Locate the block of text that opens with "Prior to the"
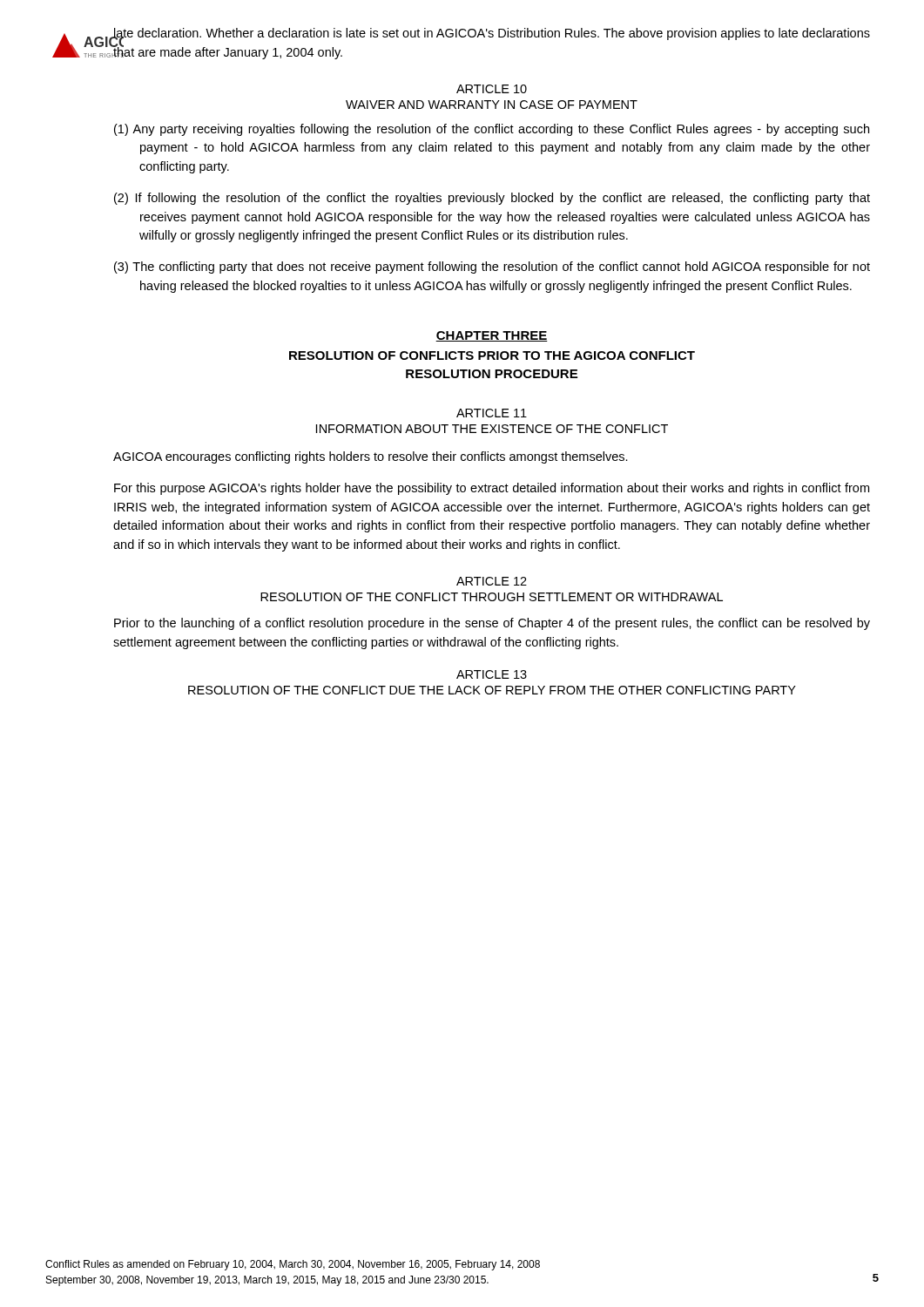This screenshot has width=924, height=1307. (x=492, y=632)
